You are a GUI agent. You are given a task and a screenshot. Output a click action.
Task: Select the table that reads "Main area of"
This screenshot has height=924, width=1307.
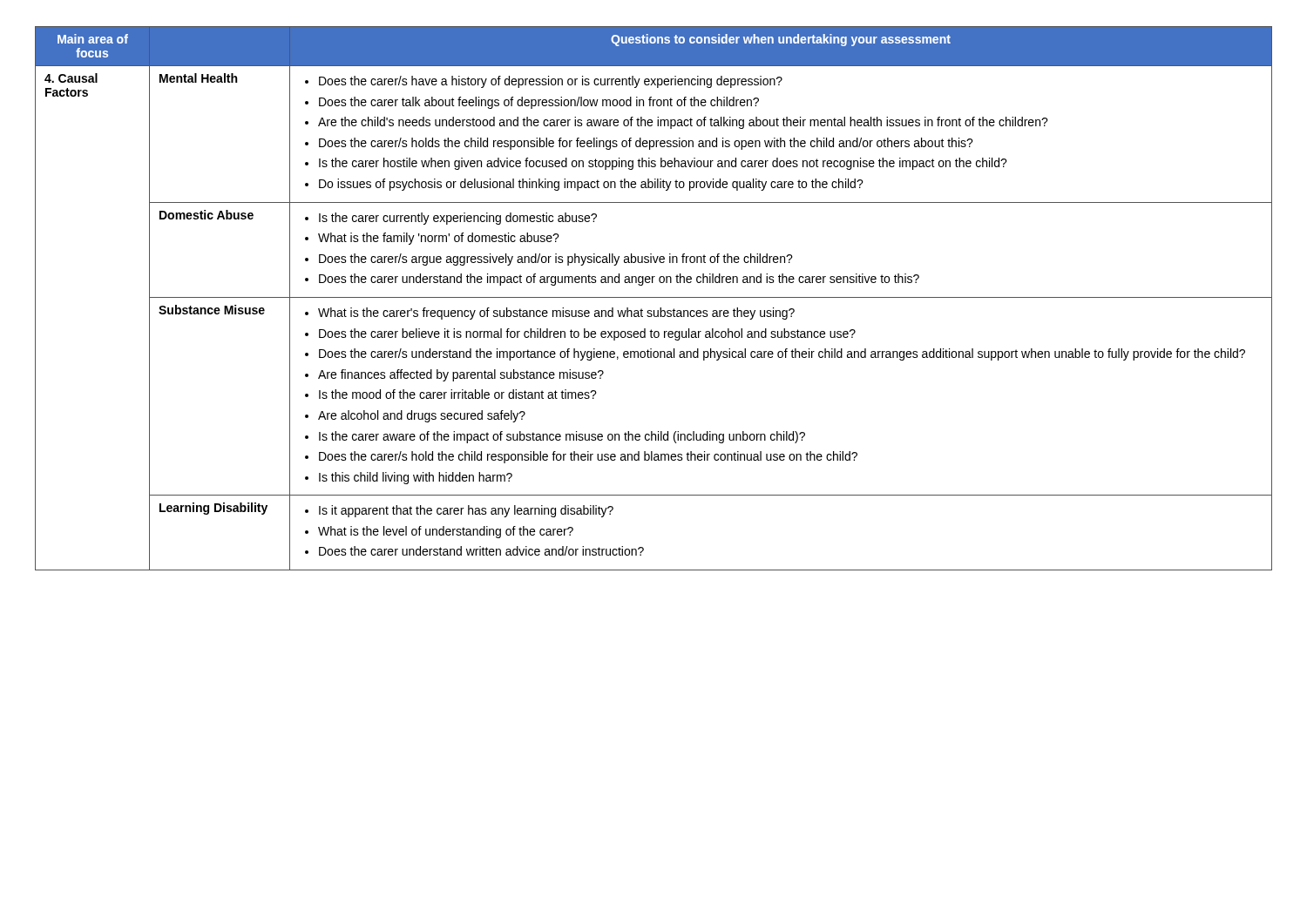654,298
